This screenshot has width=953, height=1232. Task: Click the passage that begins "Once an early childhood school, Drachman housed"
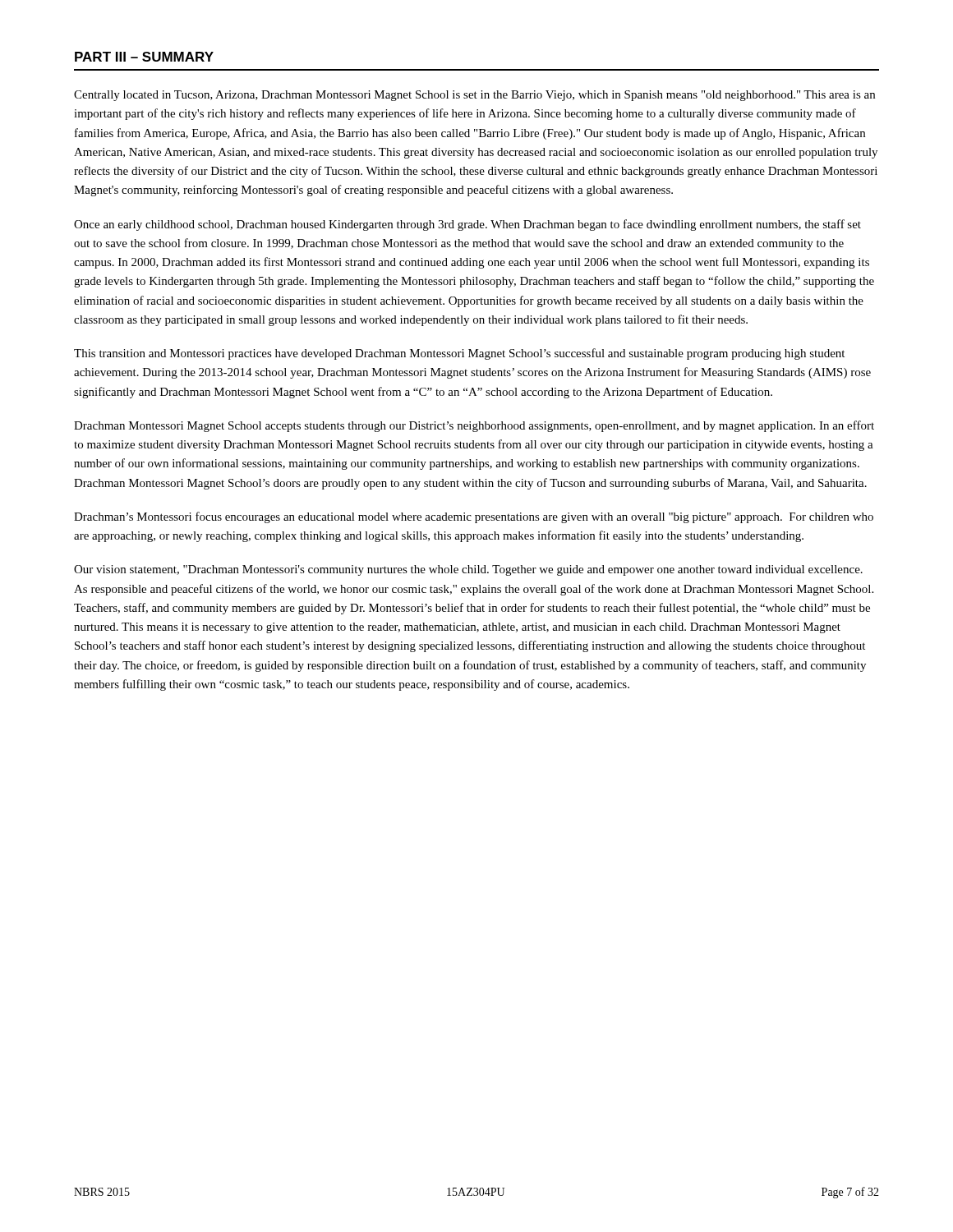(x=474, y=272)
